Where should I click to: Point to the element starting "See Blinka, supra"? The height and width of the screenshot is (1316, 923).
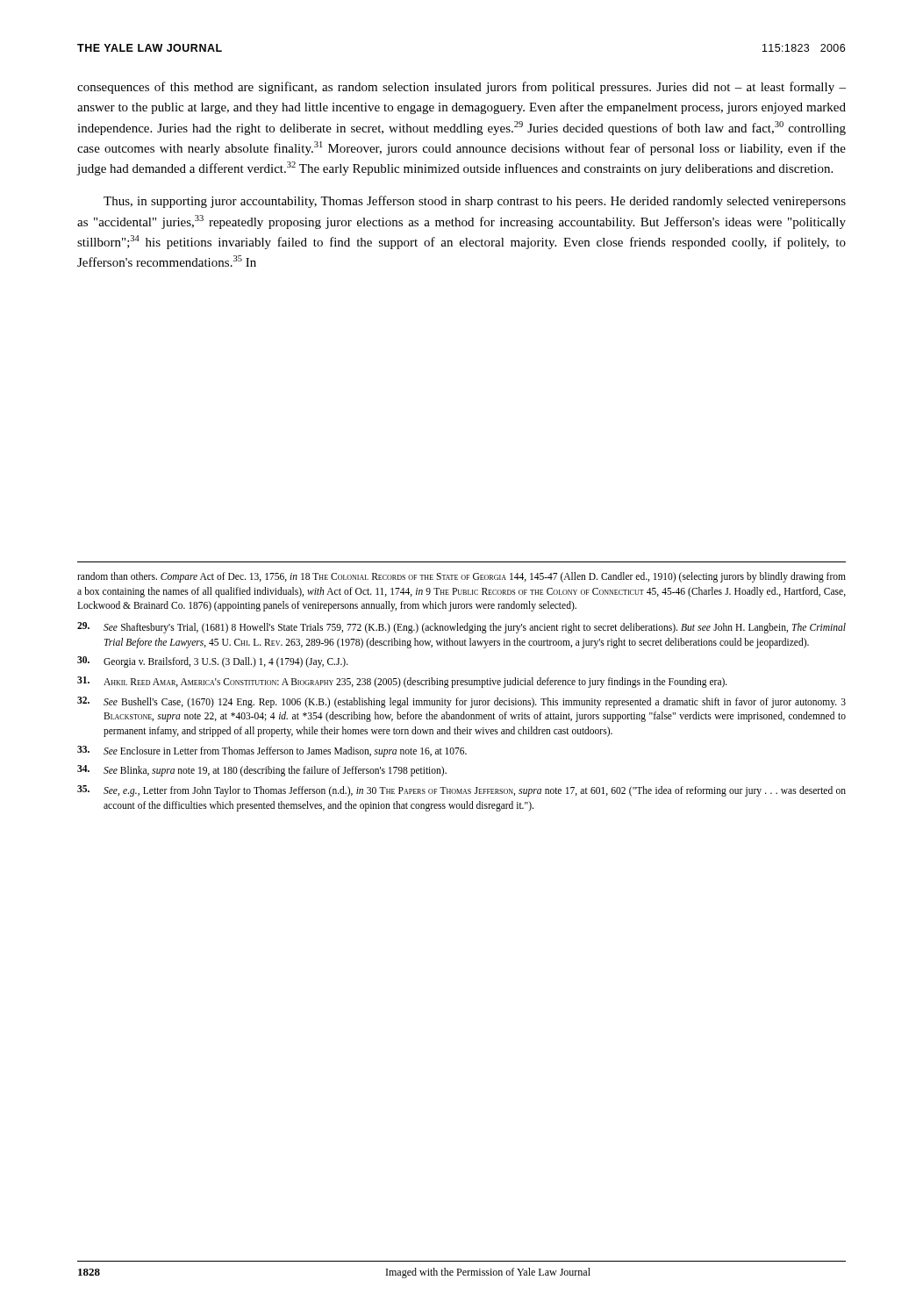coord(262,771)
